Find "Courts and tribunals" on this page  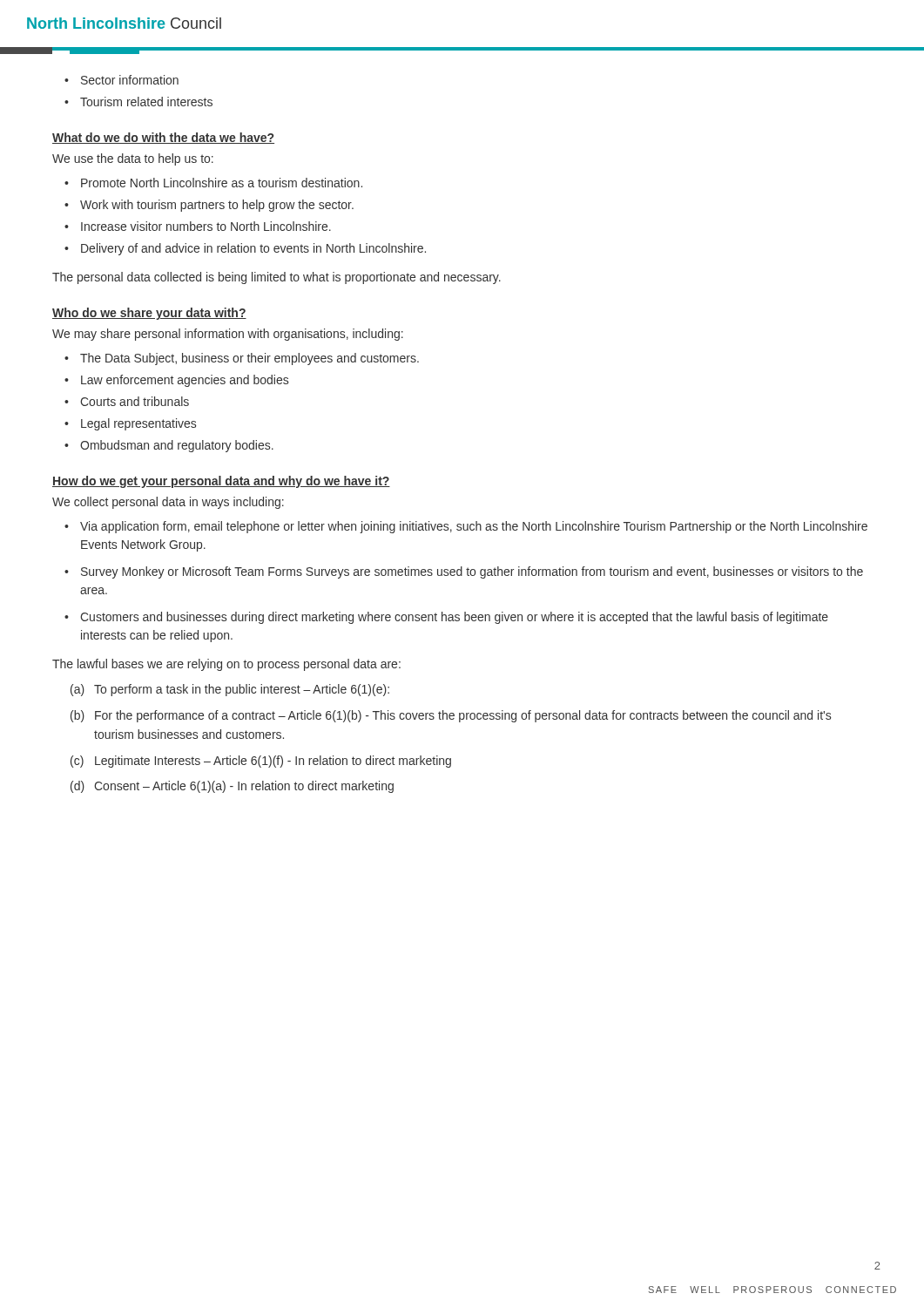[135, 402]
